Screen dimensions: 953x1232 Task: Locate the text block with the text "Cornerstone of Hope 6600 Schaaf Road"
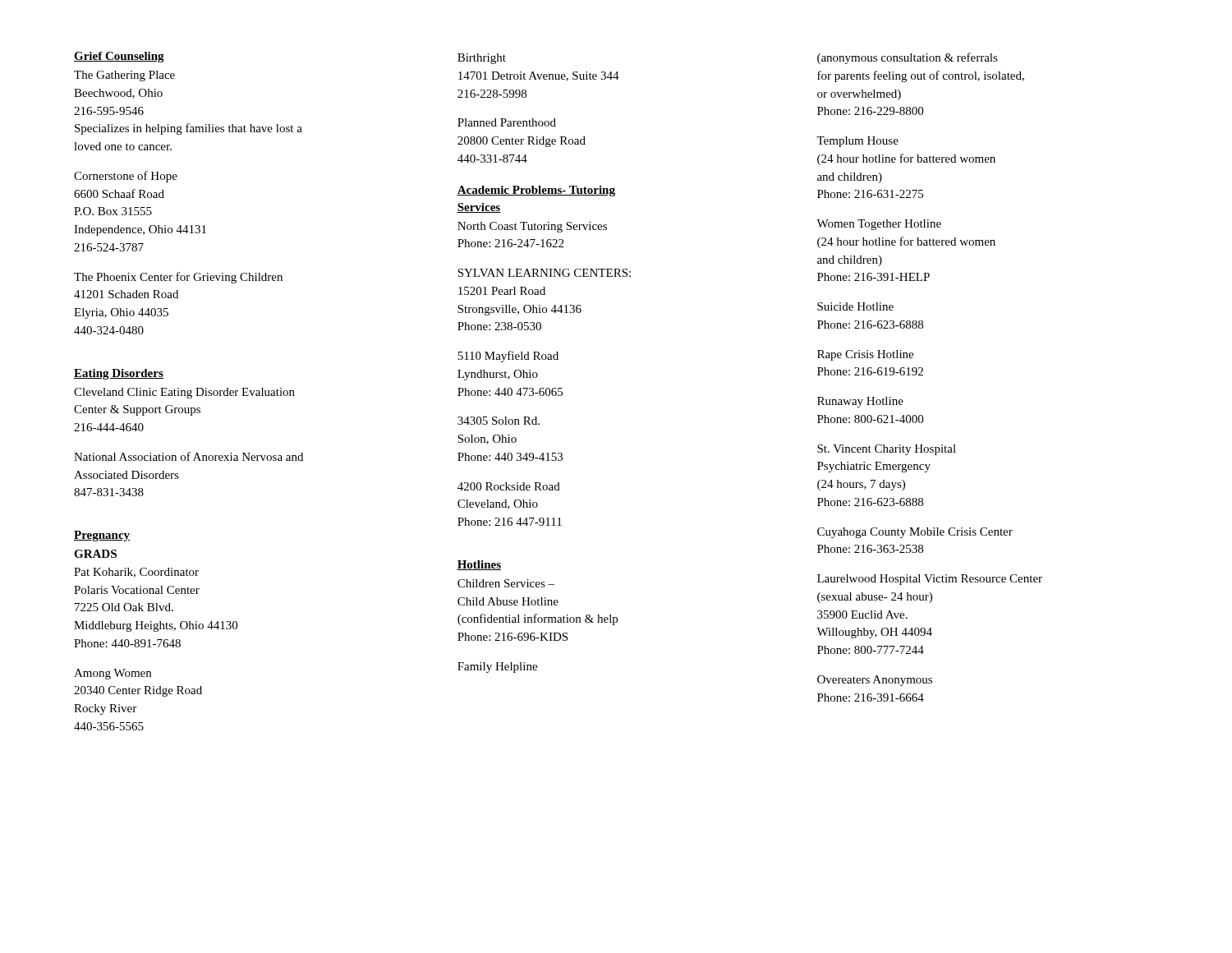coord(126,177)
